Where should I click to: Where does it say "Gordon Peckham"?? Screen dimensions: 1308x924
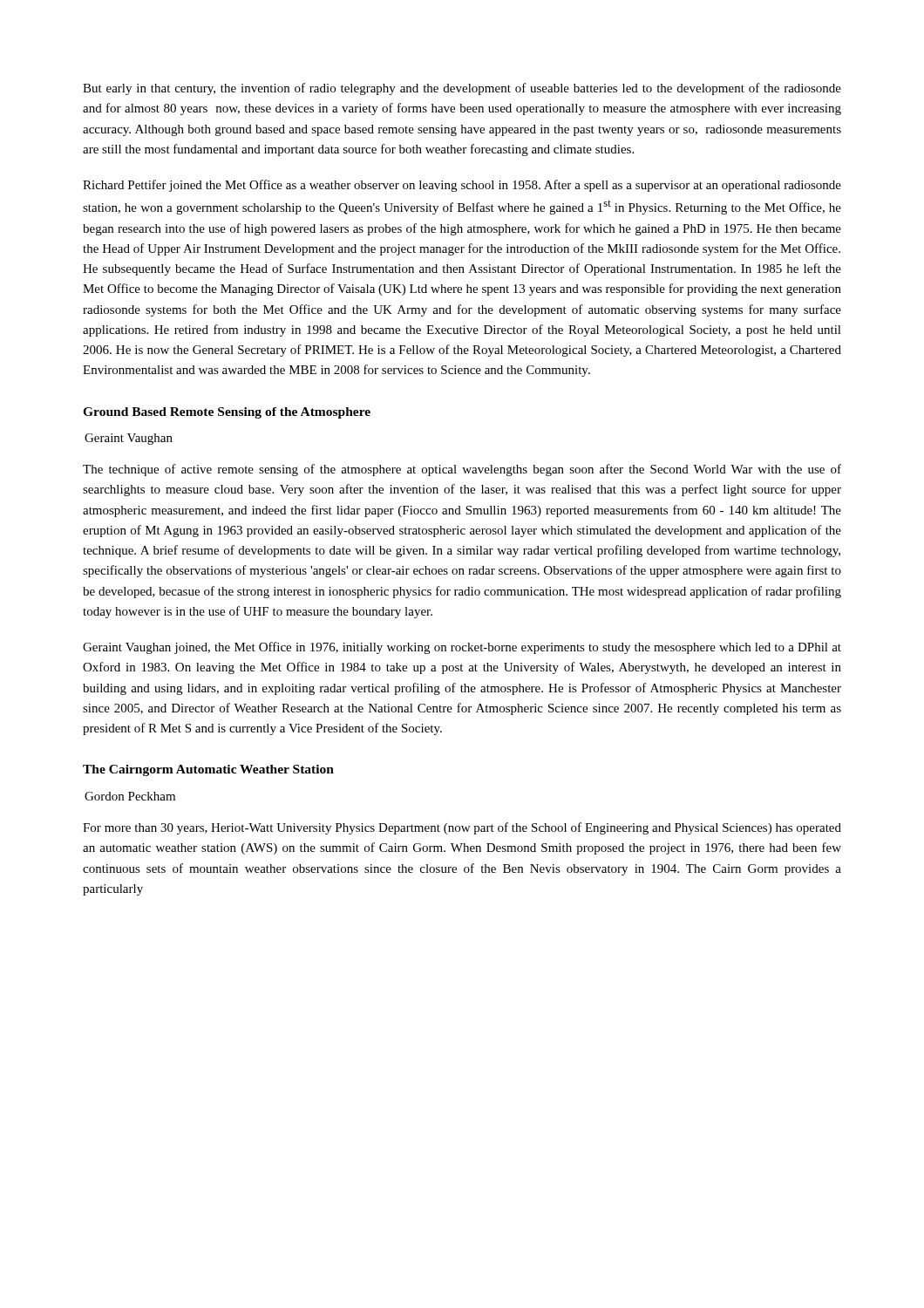click(130, 796)
